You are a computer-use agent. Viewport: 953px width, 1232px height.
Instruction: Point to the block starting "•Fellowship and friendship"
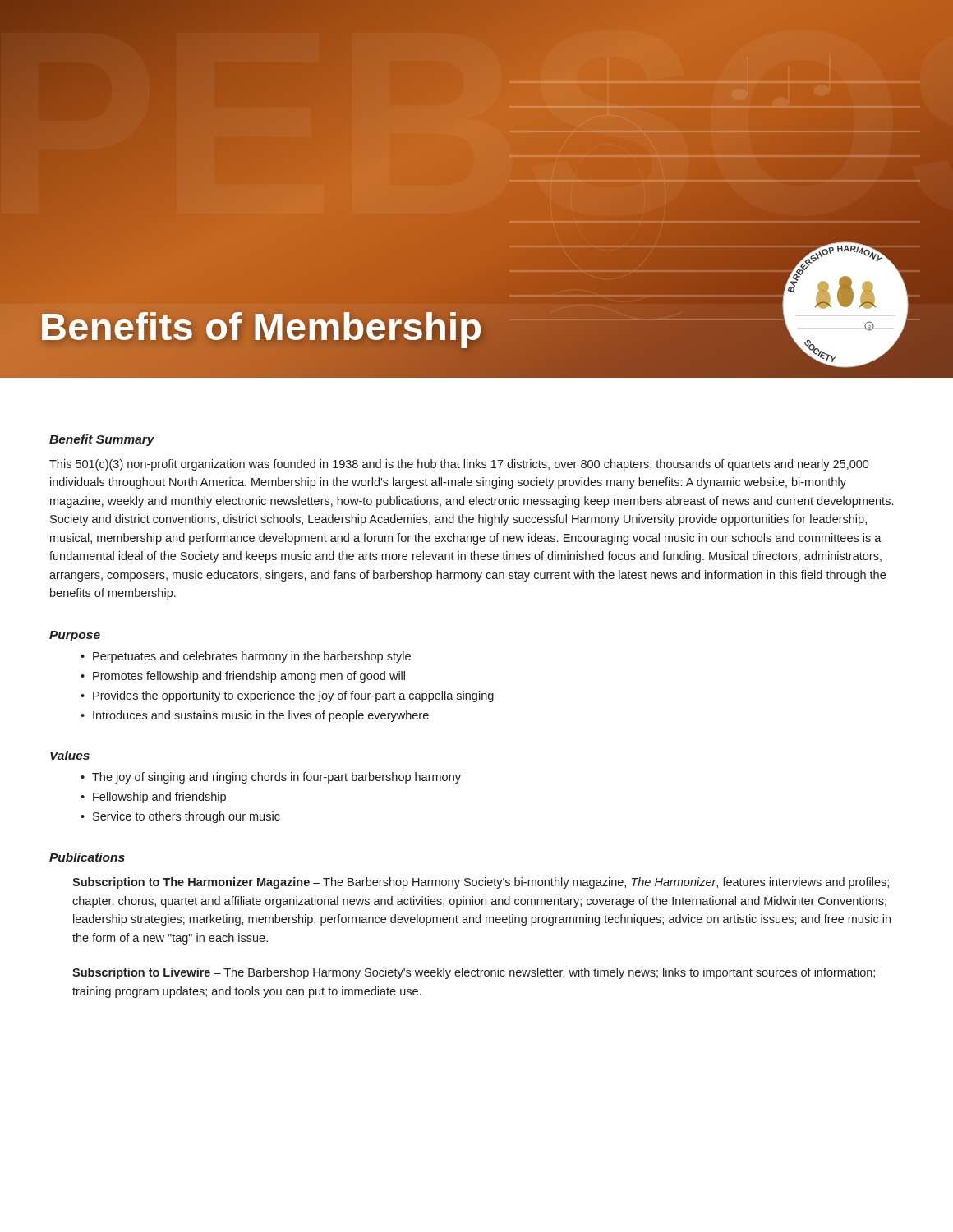tap(153, 798)
